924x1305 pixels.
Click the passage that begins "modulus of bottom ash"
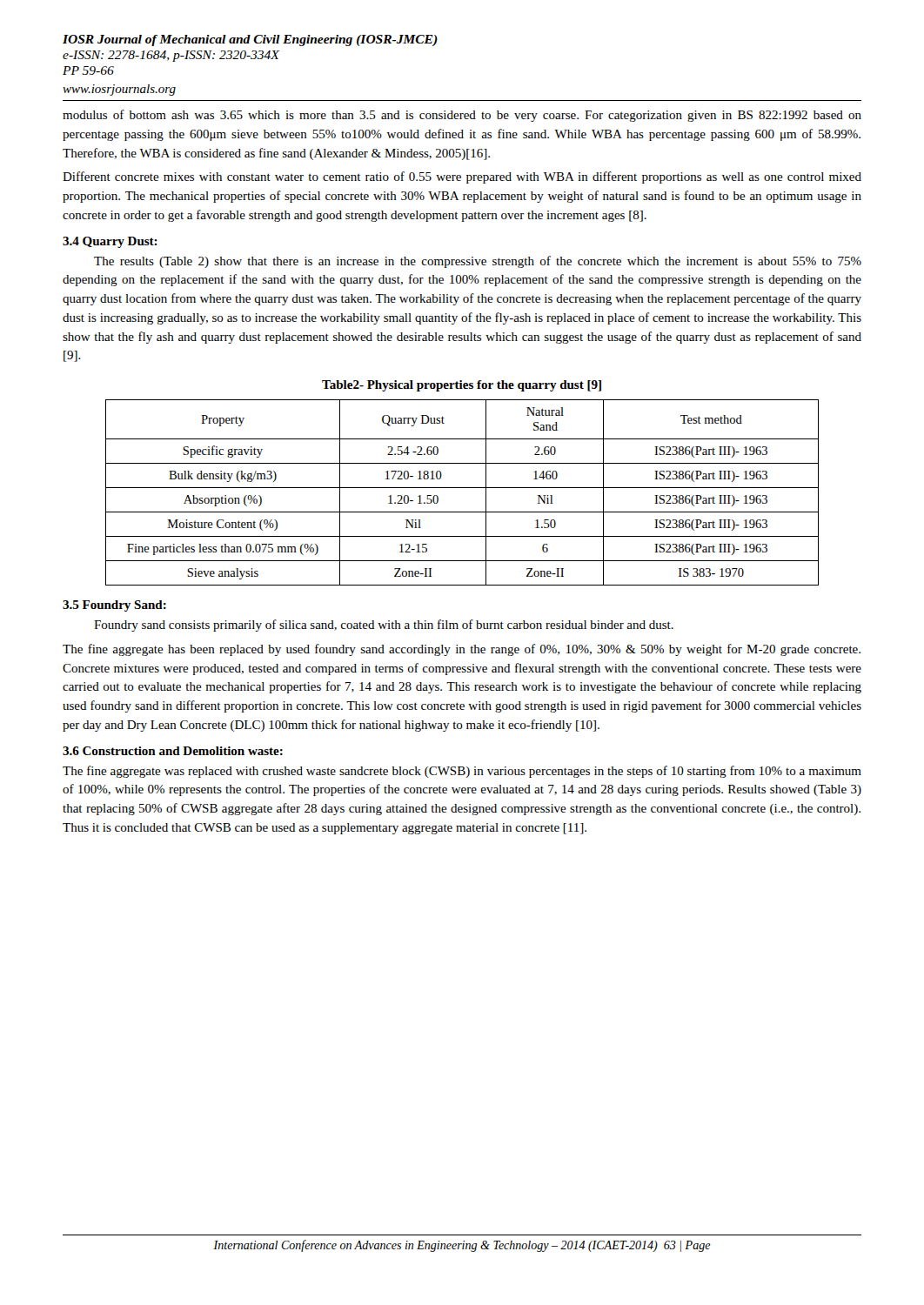click(462, 134)
